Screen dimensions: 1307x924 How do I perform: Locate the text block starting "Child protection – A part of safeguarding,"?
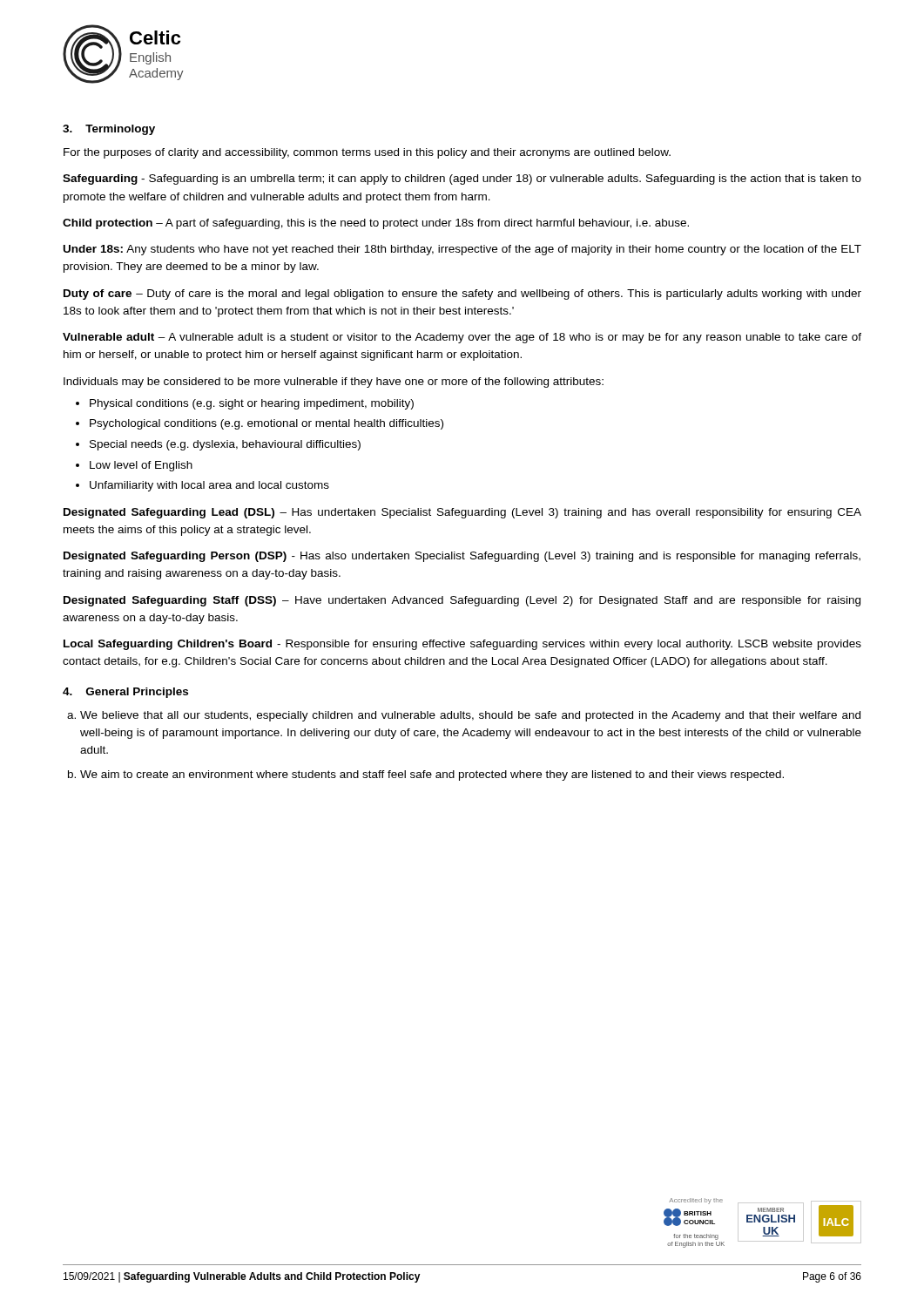click(462, 223)
